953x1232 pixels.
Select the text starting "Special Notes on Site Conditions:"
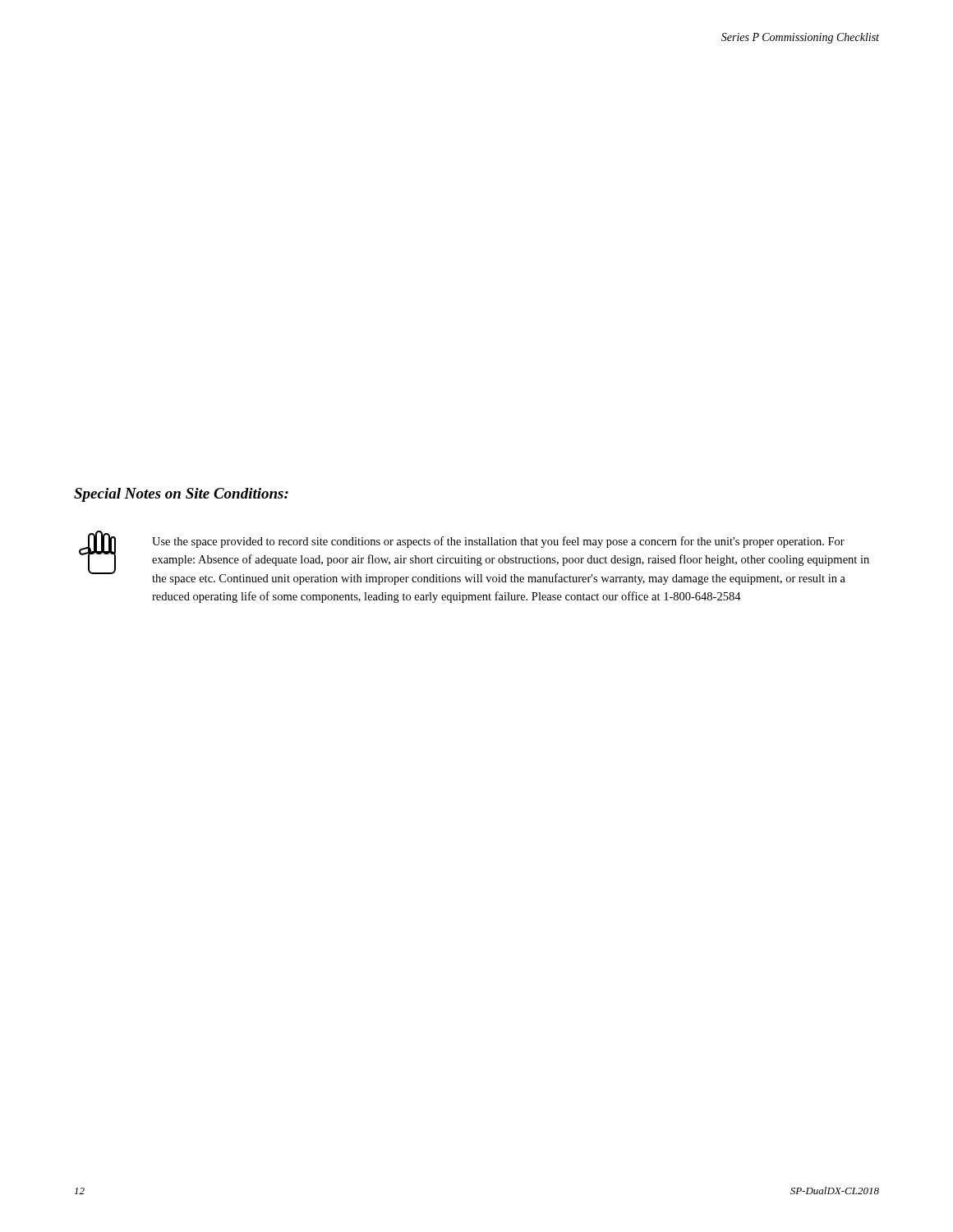pos(181,493)
